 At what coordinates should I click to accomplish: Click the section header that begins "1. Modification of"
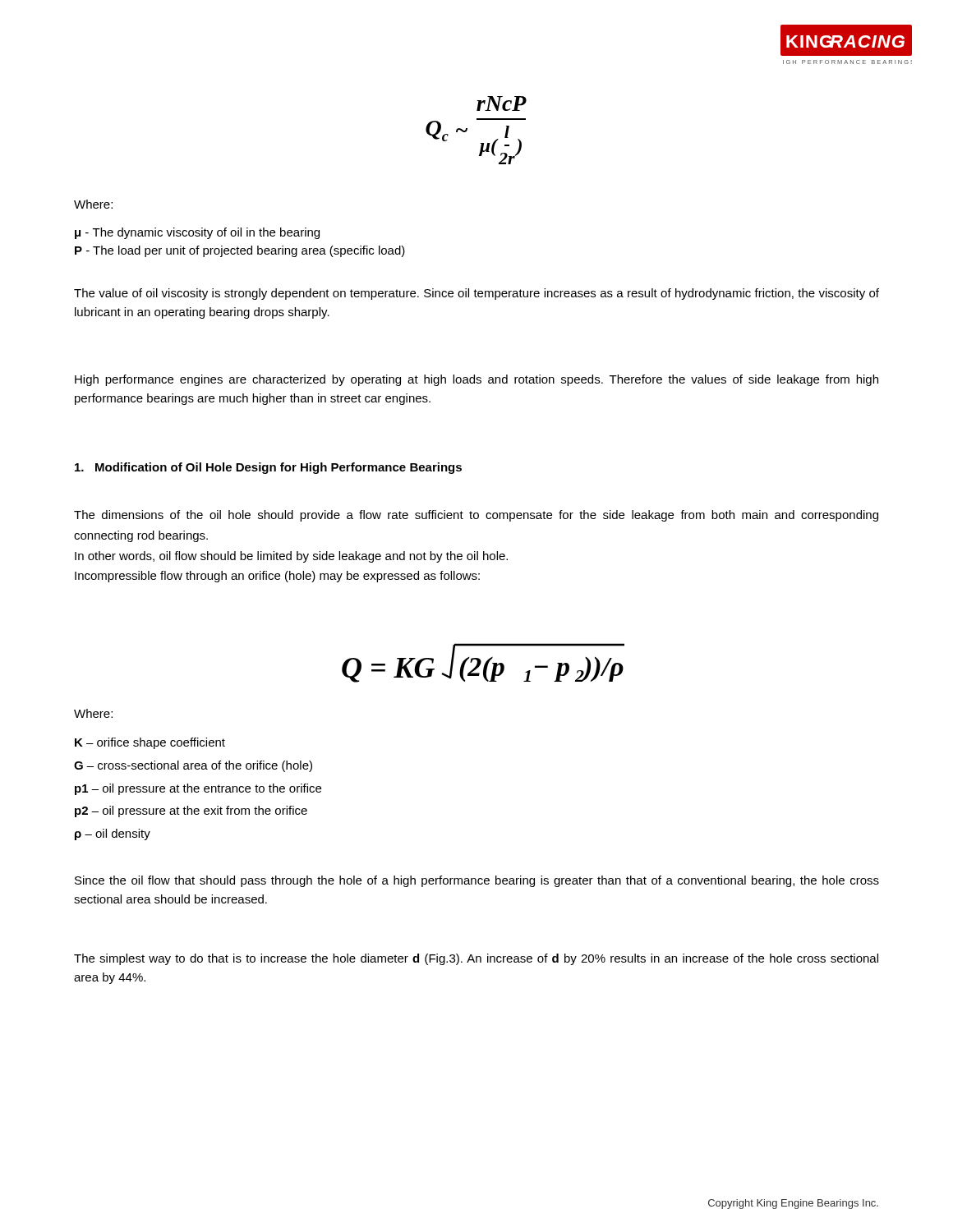click(x=268, y=467)
